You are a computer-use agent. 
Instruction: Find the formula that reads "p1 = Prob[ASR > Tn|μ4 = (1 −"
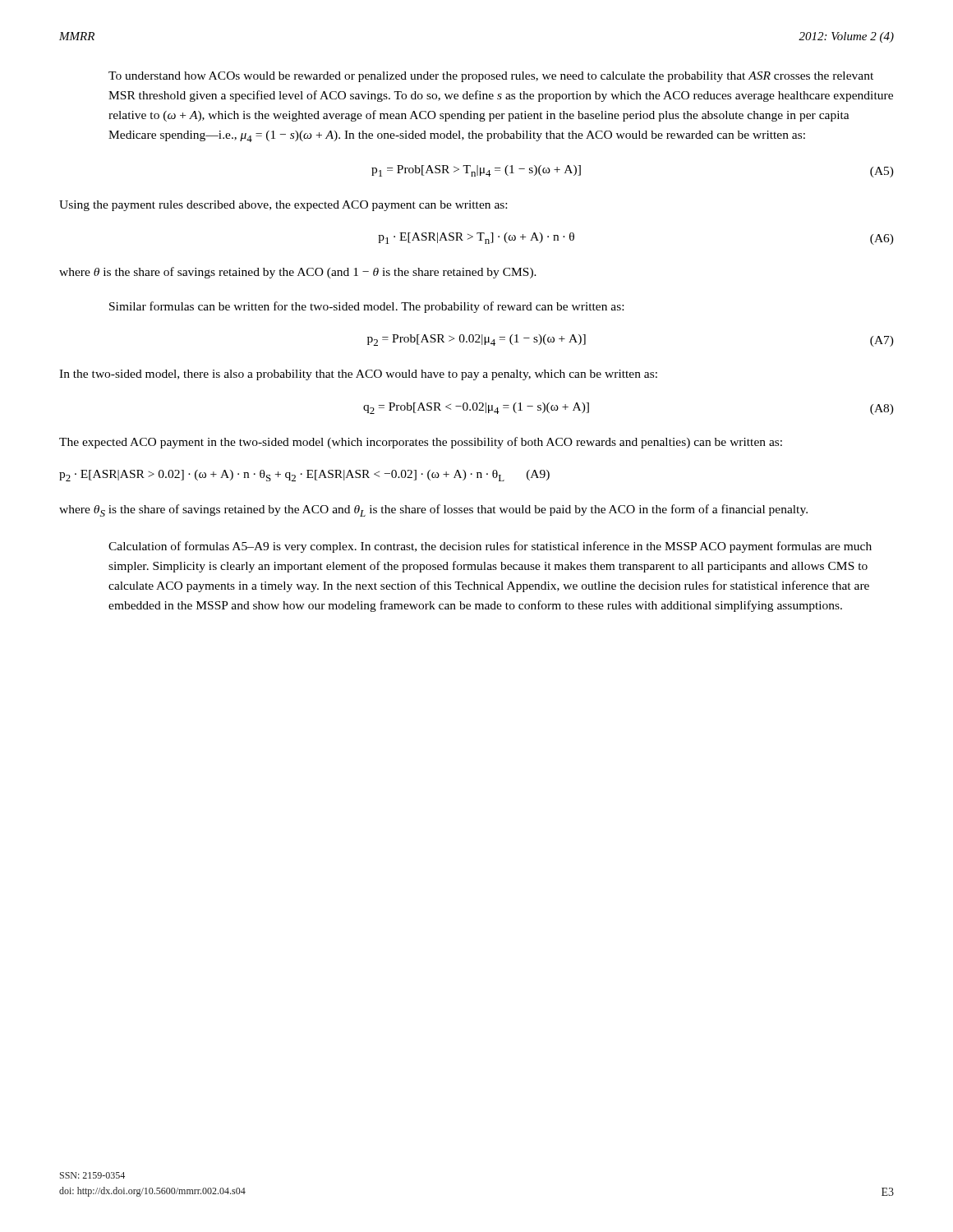(477, 171)
